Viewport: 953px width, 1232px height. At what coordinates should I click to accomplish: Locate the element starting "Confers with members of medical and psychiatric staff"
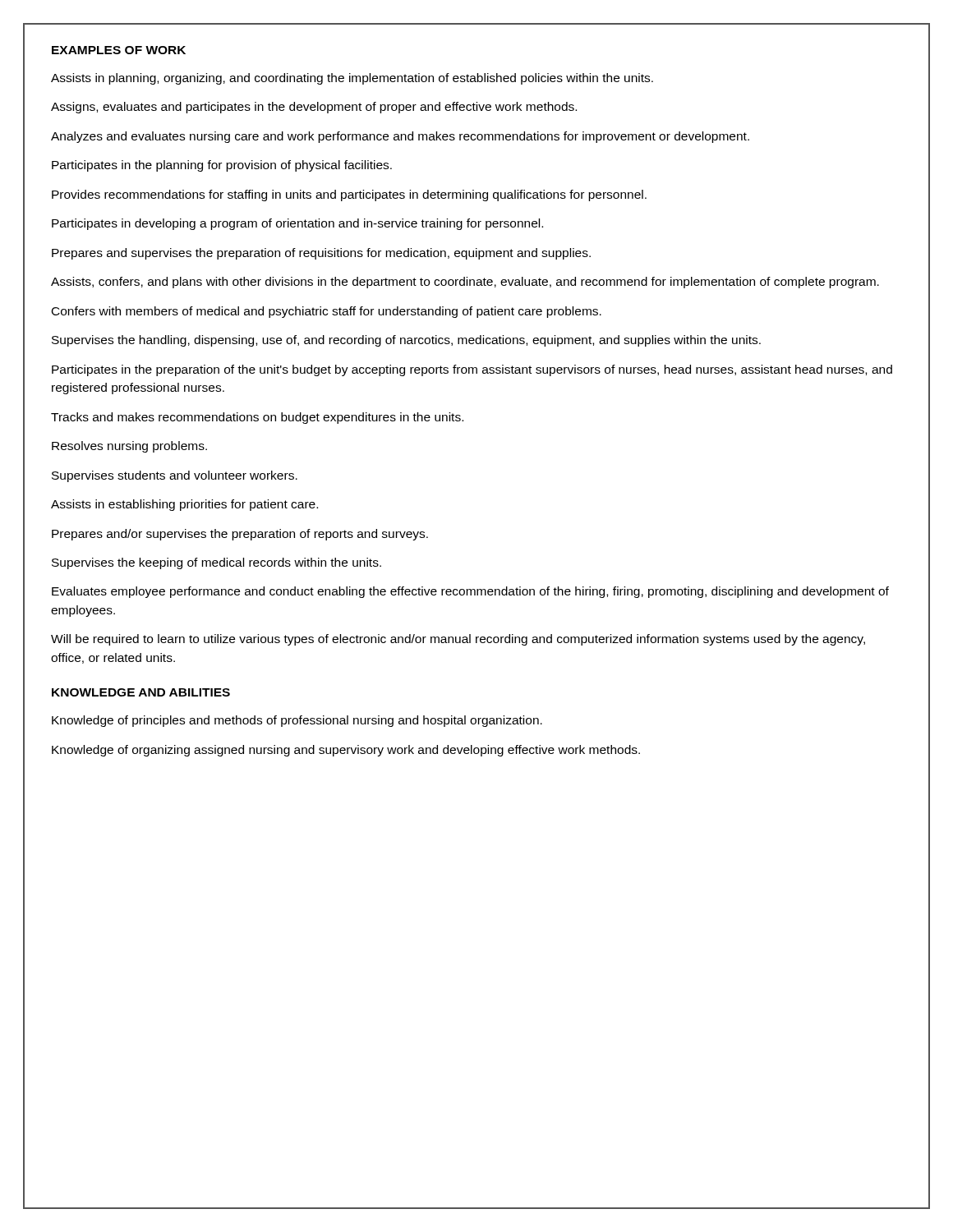click(x=326, y=311)
